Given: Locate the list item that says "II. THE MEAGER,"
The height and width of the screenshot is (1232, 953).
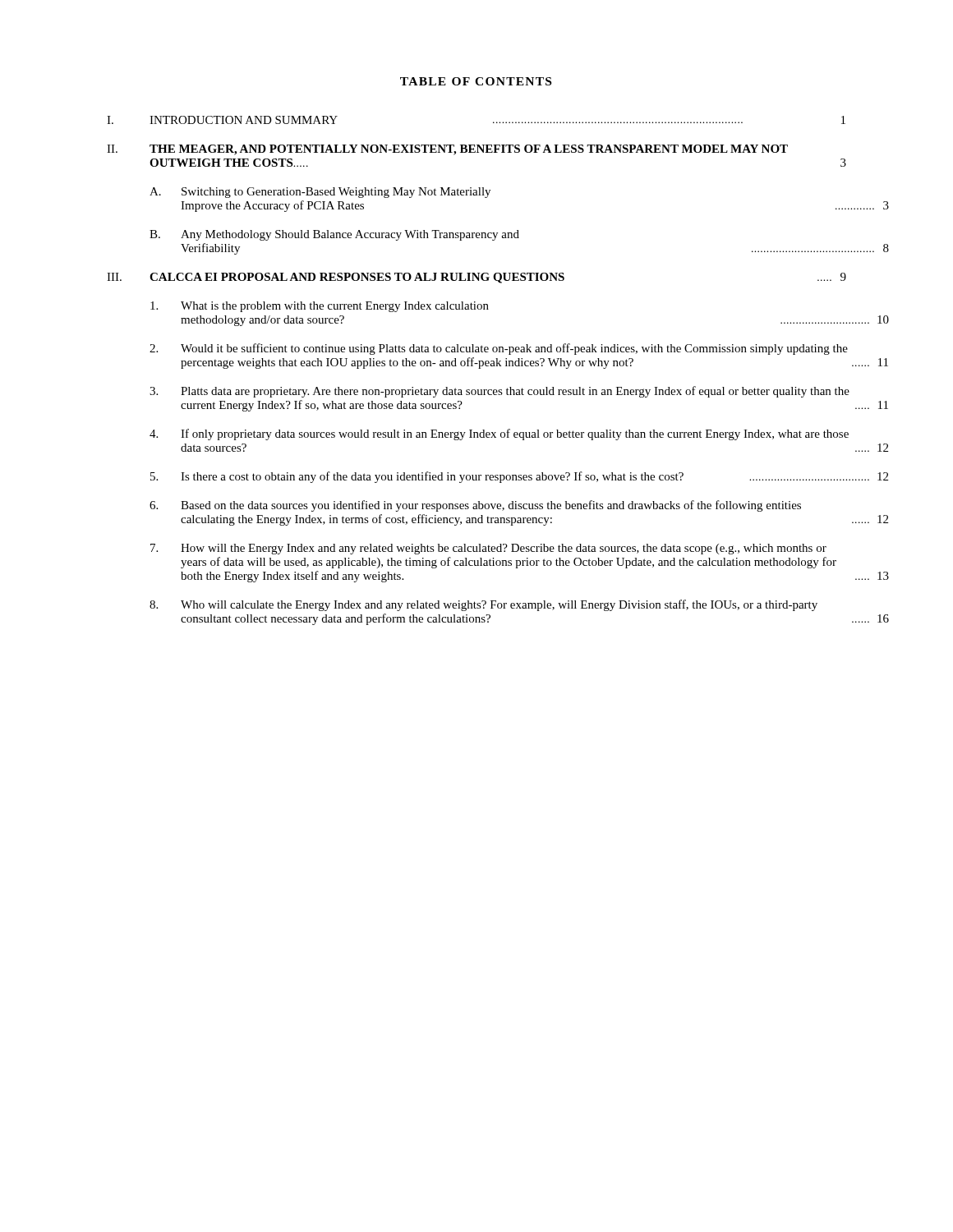Looking at the screenshot, I should [x=476, y=156].
